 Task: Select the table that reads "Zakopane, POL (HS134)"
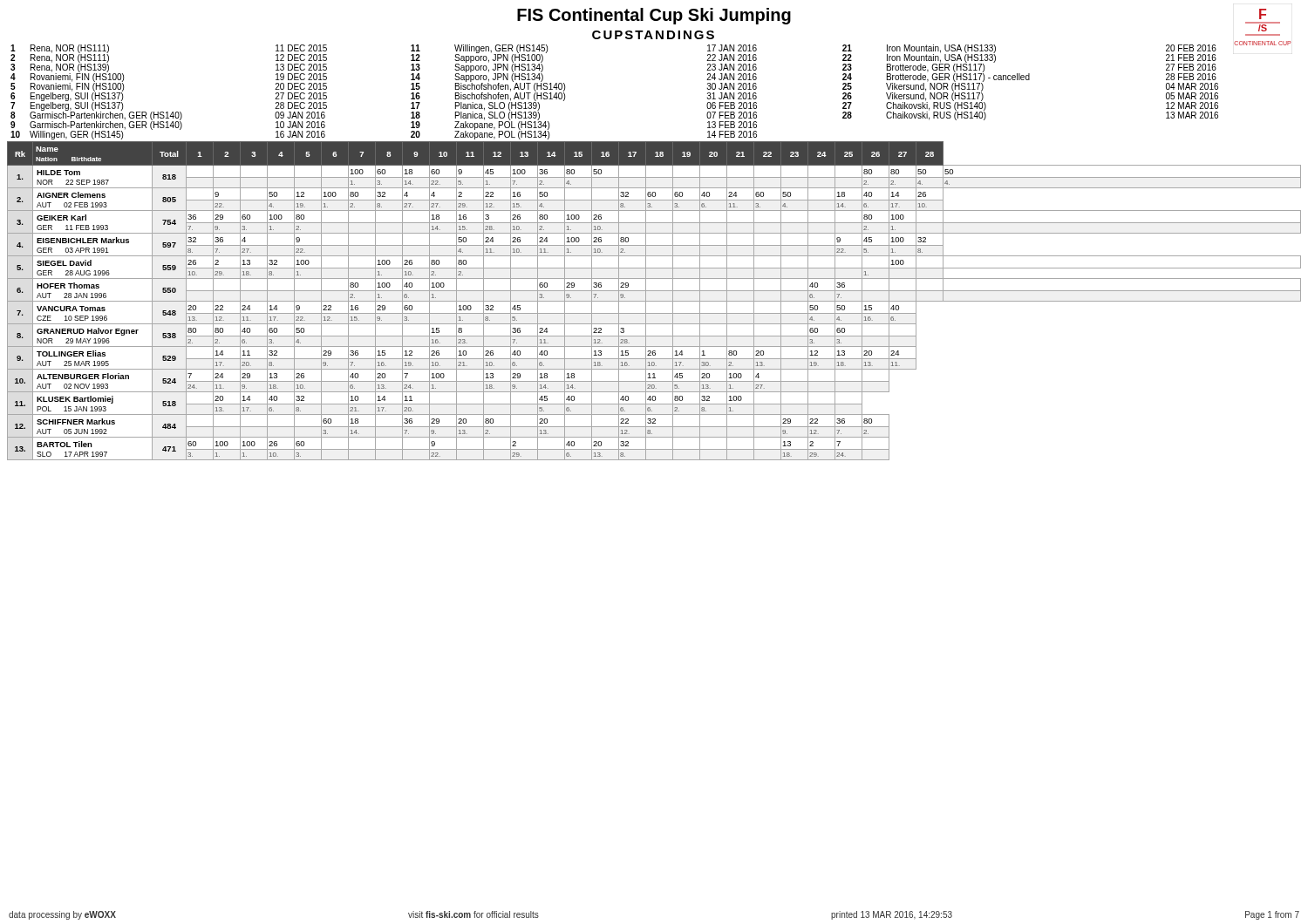pyautogui.click(x=654, y=92)
